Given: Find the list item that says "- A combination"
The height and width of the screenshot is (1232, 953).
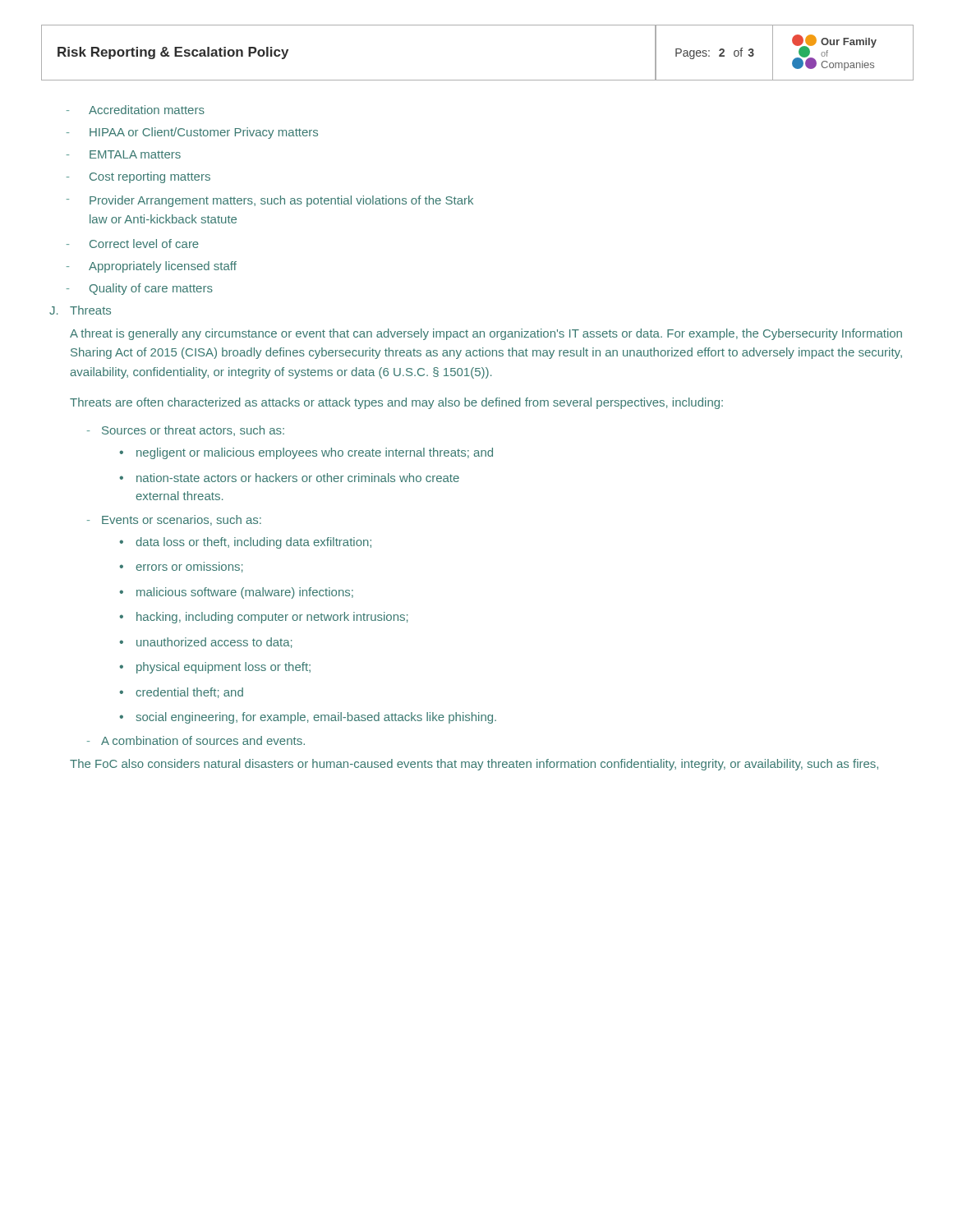Looking at the screenshot, I should pos(196,740).
